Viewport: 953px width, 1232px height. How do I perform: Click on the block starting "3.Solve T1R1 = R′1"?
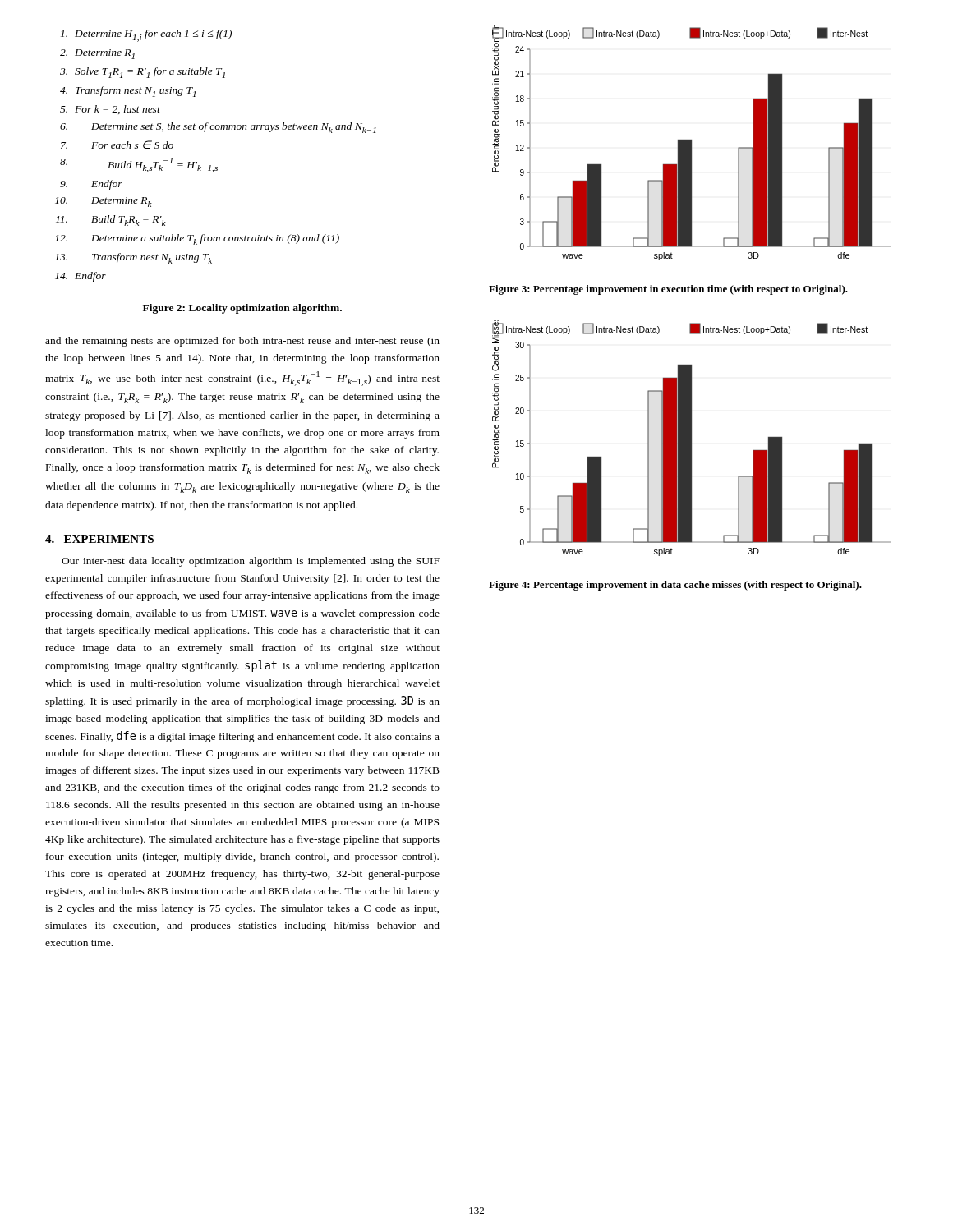pos(143,73)
